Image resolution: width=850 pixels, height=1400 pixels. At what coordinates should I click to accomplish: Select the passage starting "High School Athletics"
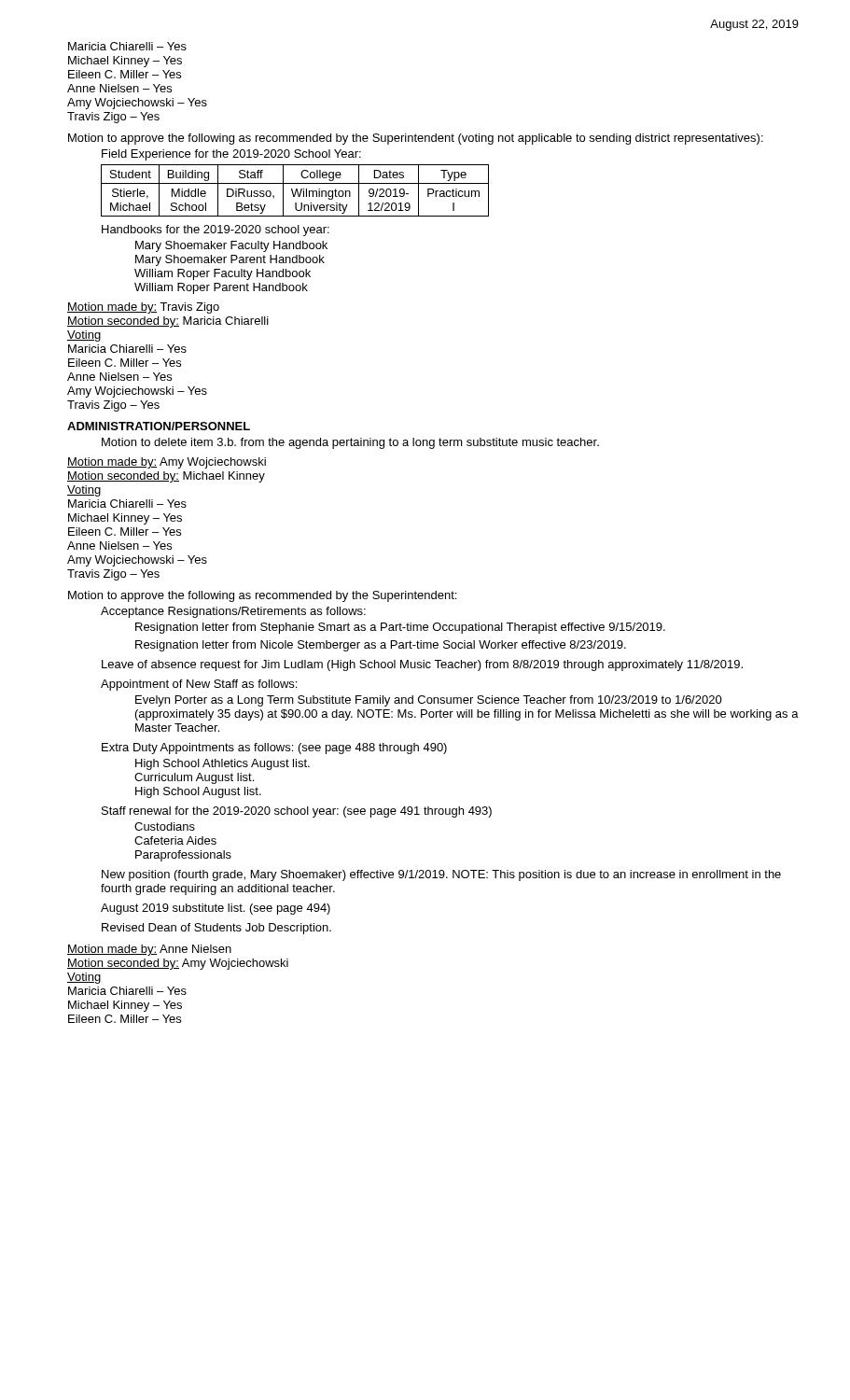(222, 763)
